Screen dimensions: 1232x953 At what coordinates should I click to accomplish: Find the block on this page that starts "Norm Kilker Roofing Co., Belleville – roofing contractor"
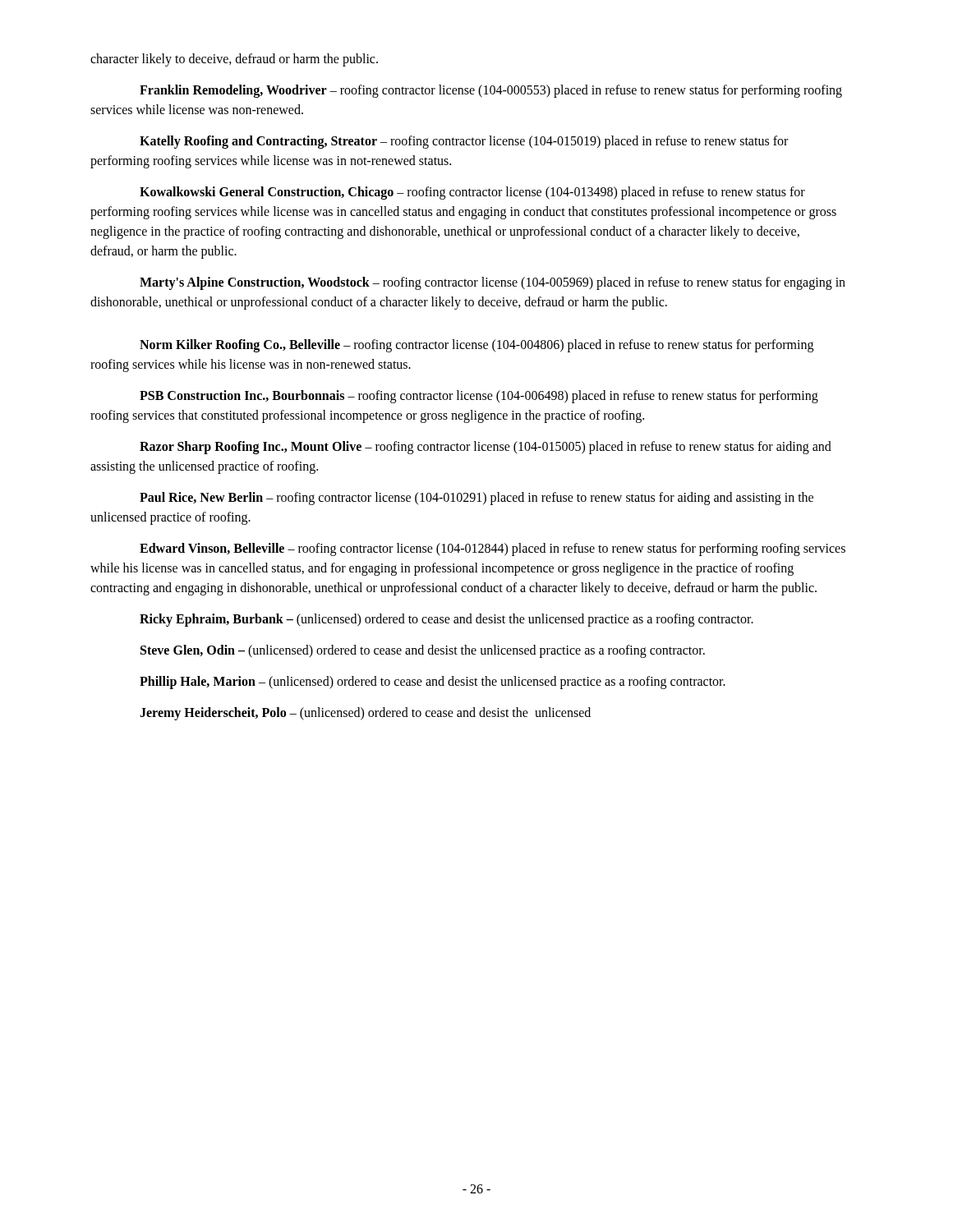tap(452, 354)
